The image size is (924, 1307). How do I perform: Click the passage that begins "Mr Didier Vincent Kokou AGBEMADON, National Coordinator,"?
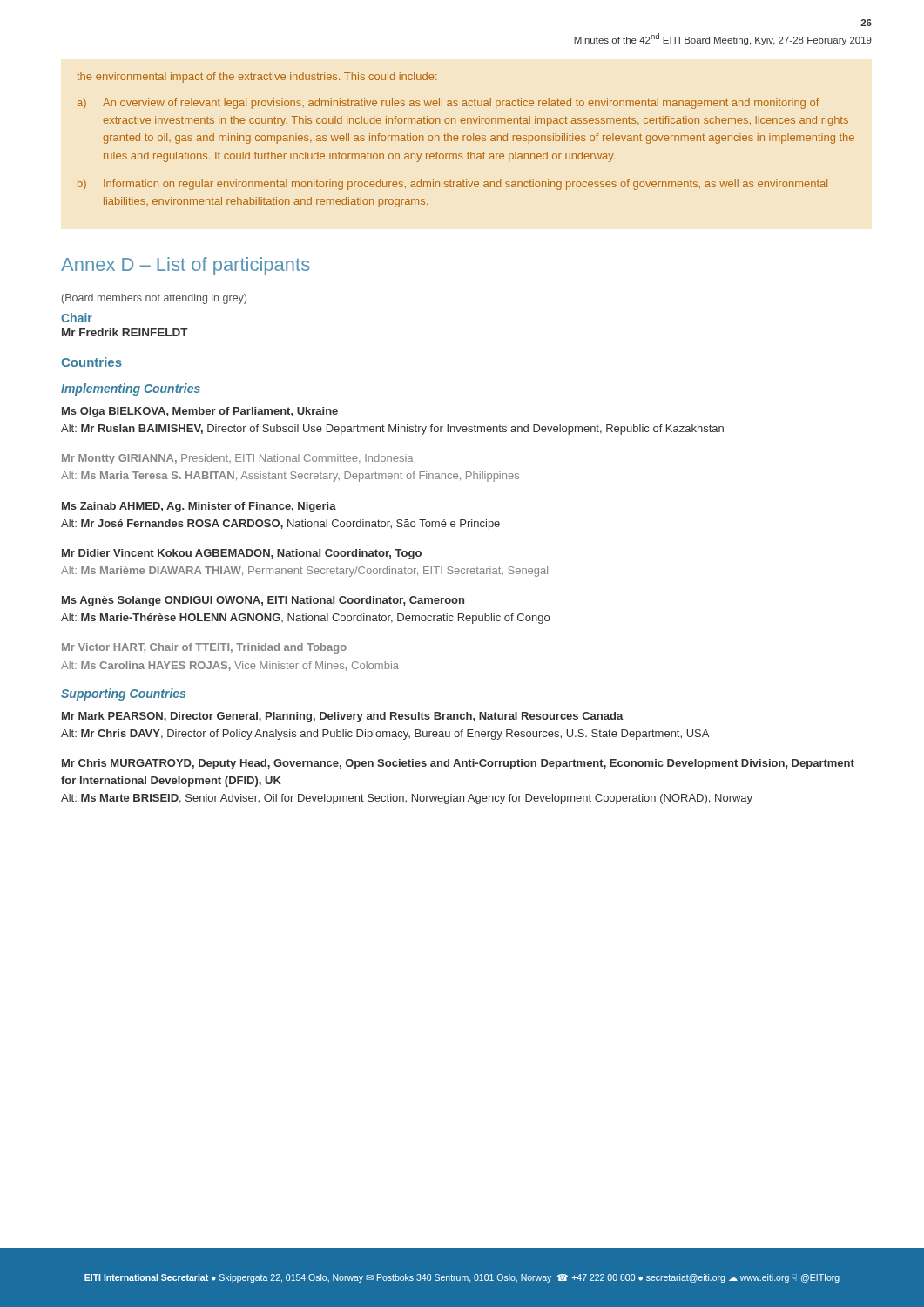pyautogui.click(x=305, y=561)
